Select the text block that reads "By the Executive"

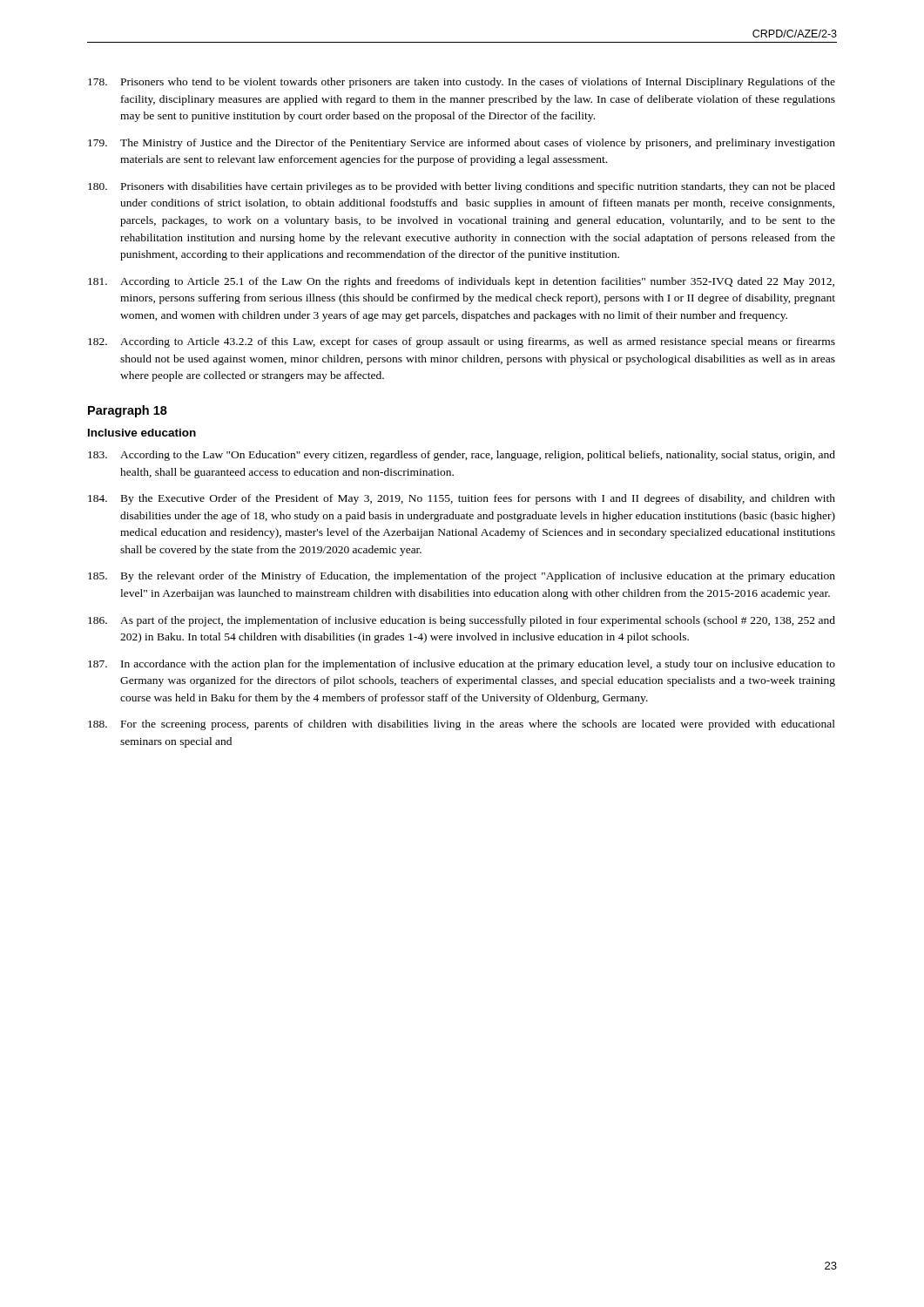pyautogui.click(x=462, y=524)
